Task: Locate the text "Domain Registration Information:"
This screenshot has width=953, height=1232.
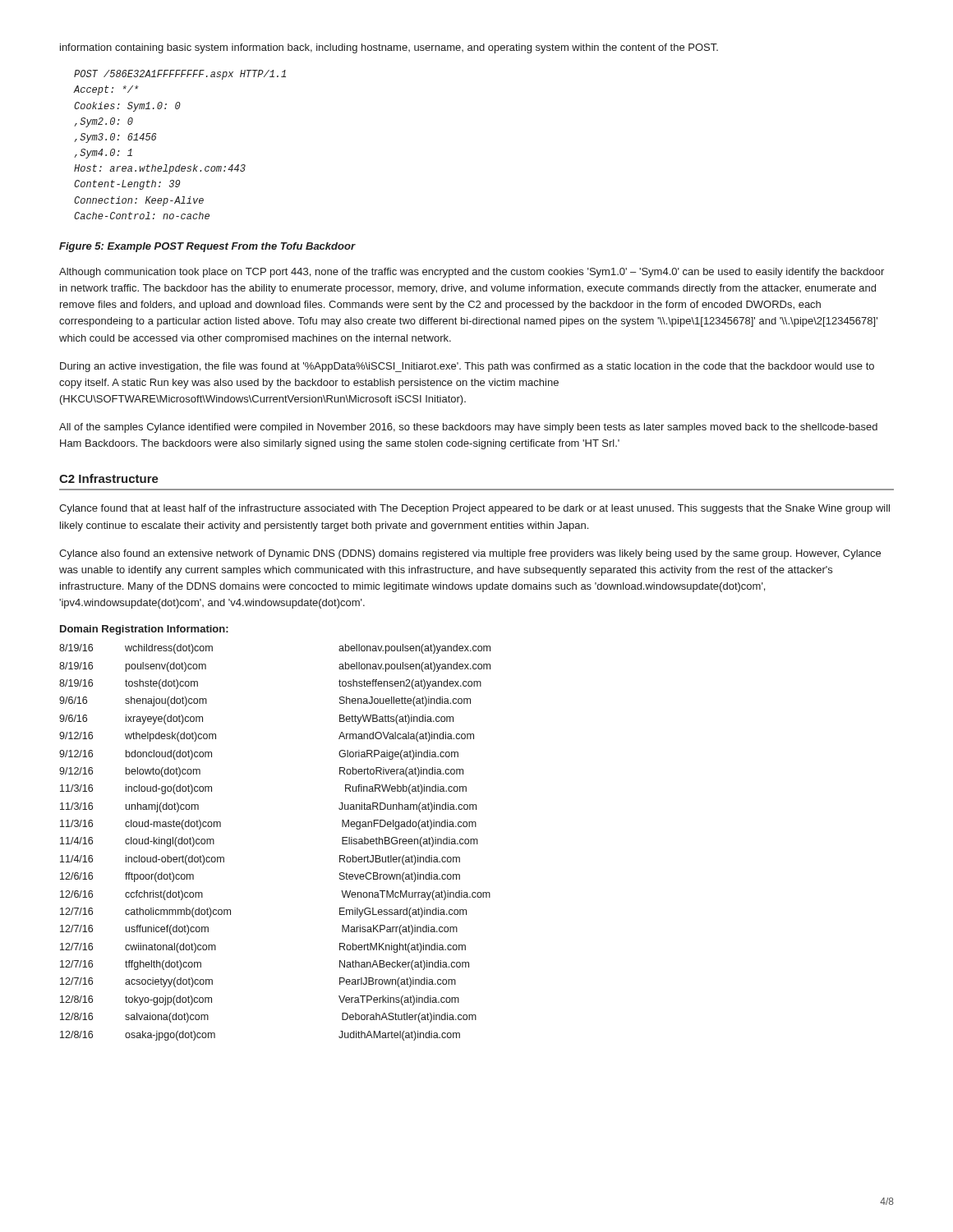Action: pyautogui.click(x=144, y=629)
